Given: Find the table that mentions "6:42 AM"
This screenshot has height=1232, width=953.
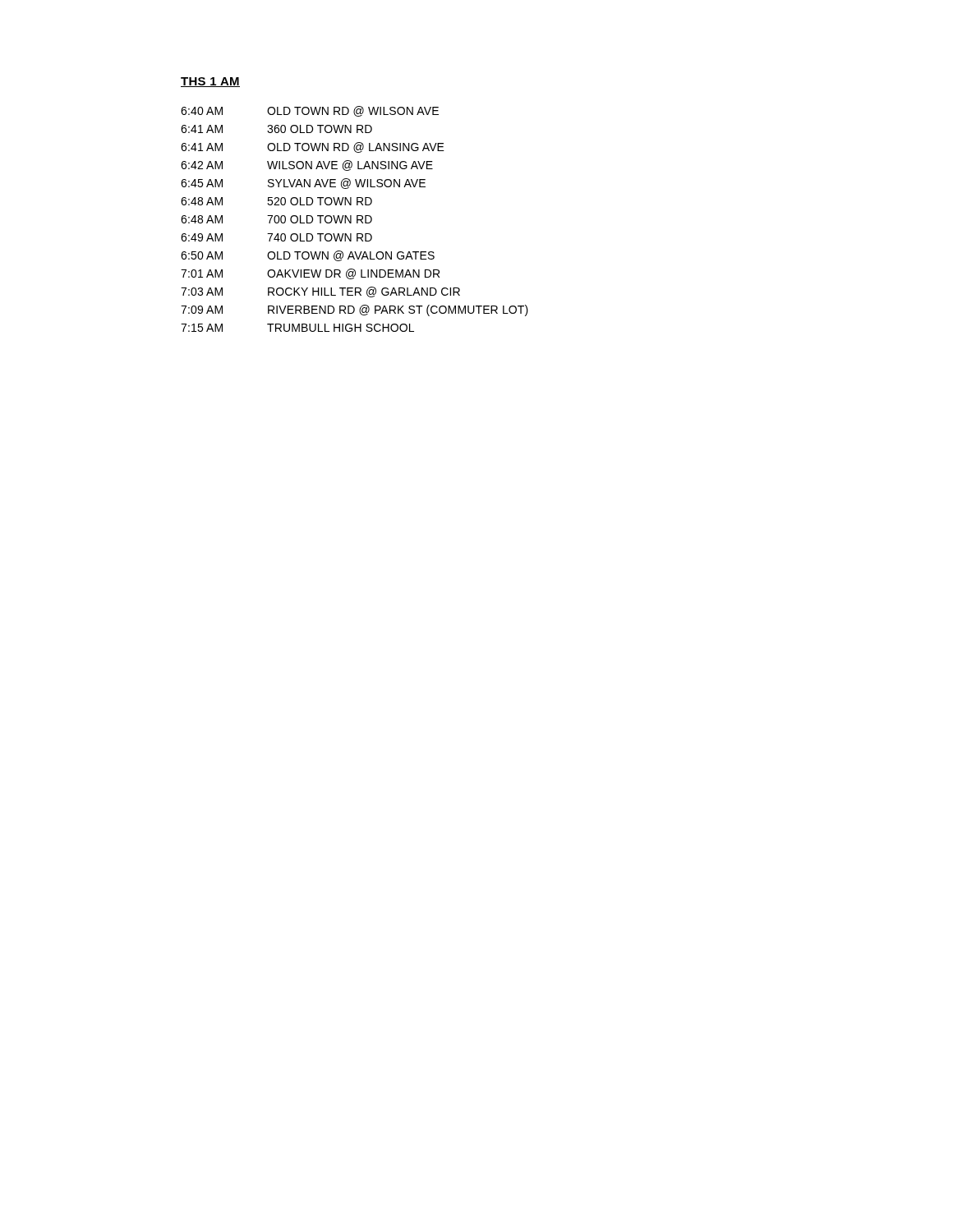Looking at the screenshot, I should (x=355, y=219).
